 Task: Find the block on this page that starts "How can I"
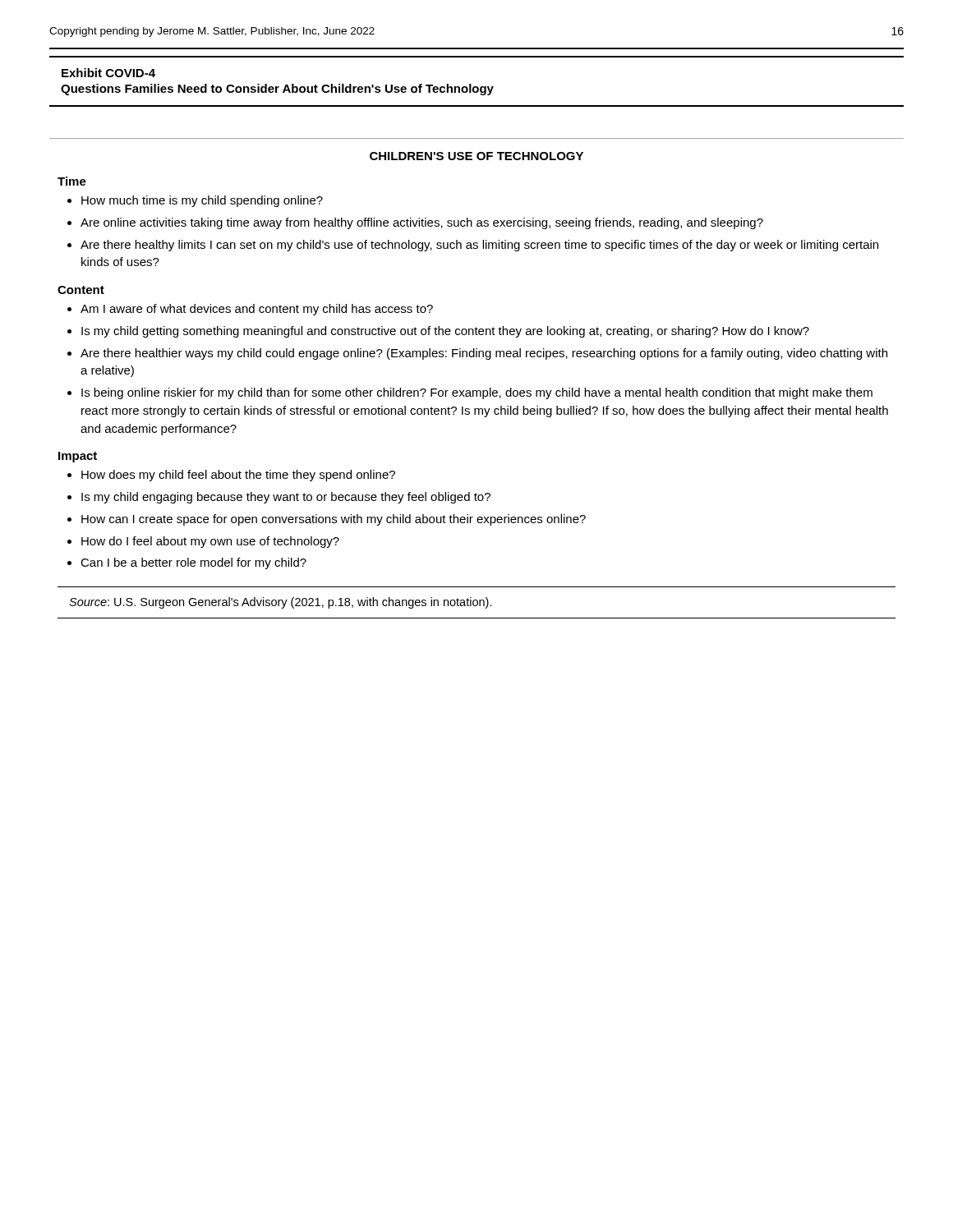click(x=333, y=518)
